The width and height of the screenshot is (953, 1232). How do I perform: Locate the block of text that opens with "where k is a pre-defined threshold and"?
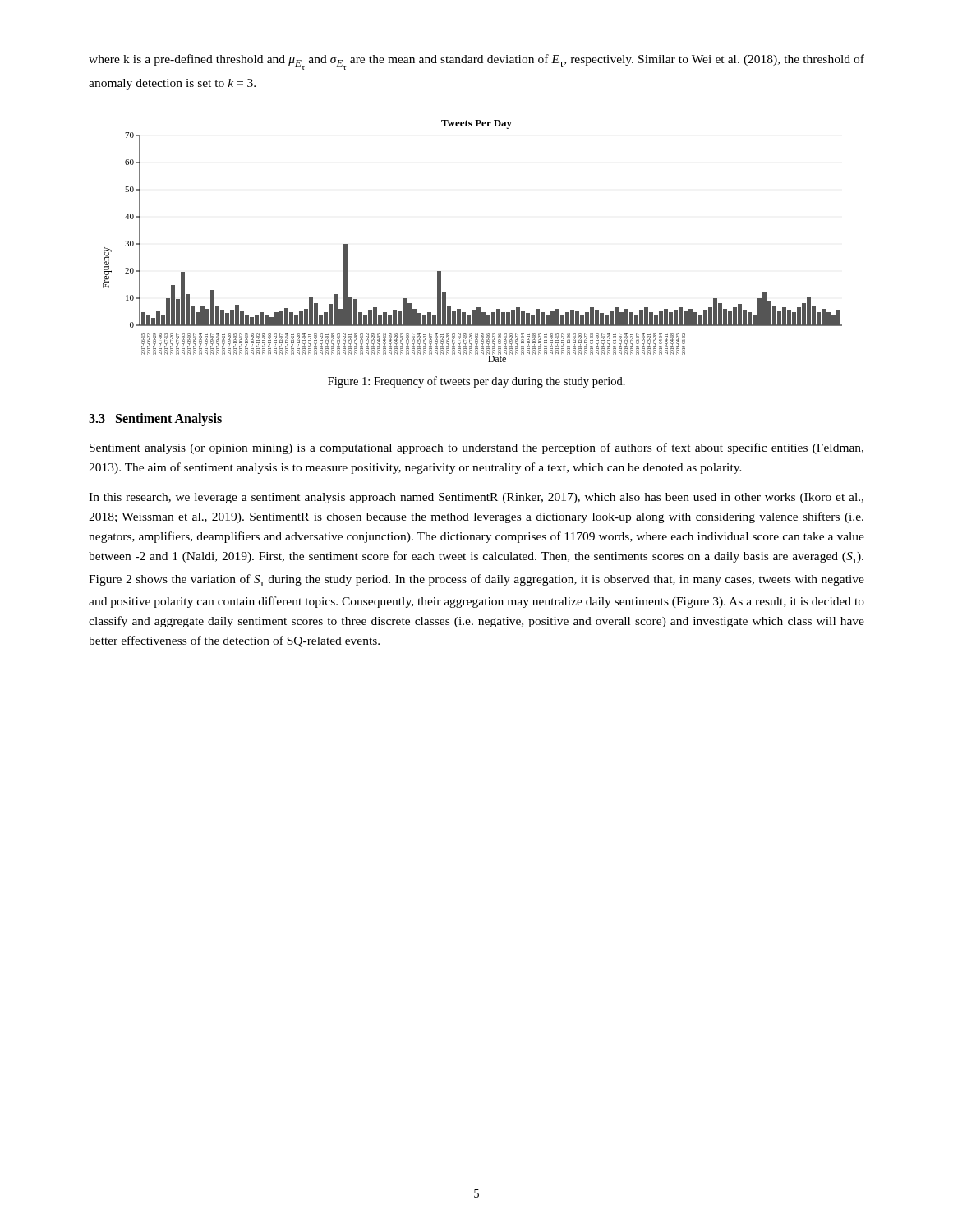(476, 71)
